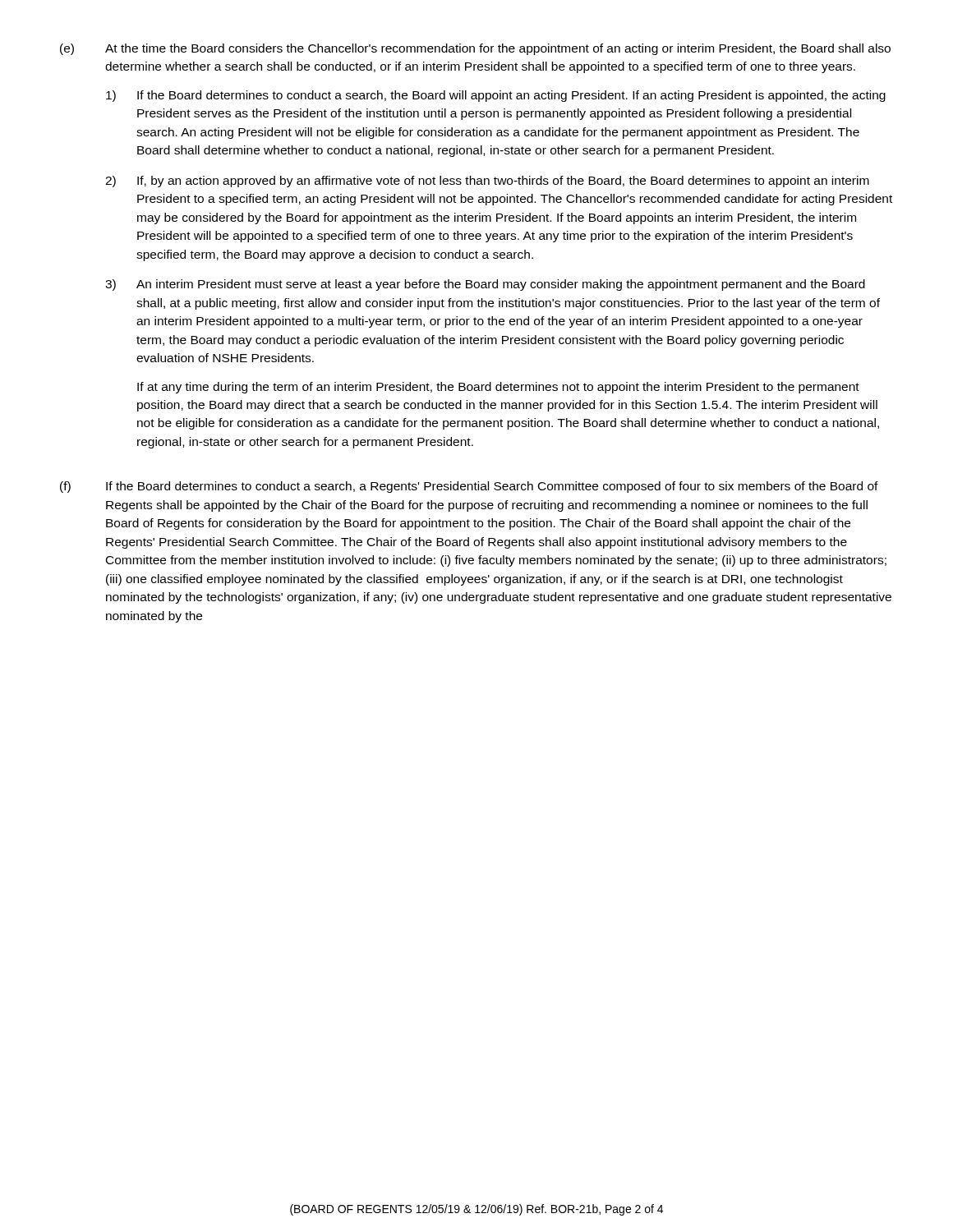Image resolution: width=953 pixels, height=1232 pixels.
Task: Find the list item that says "(e) At the time"
Action: pos(476,251)
